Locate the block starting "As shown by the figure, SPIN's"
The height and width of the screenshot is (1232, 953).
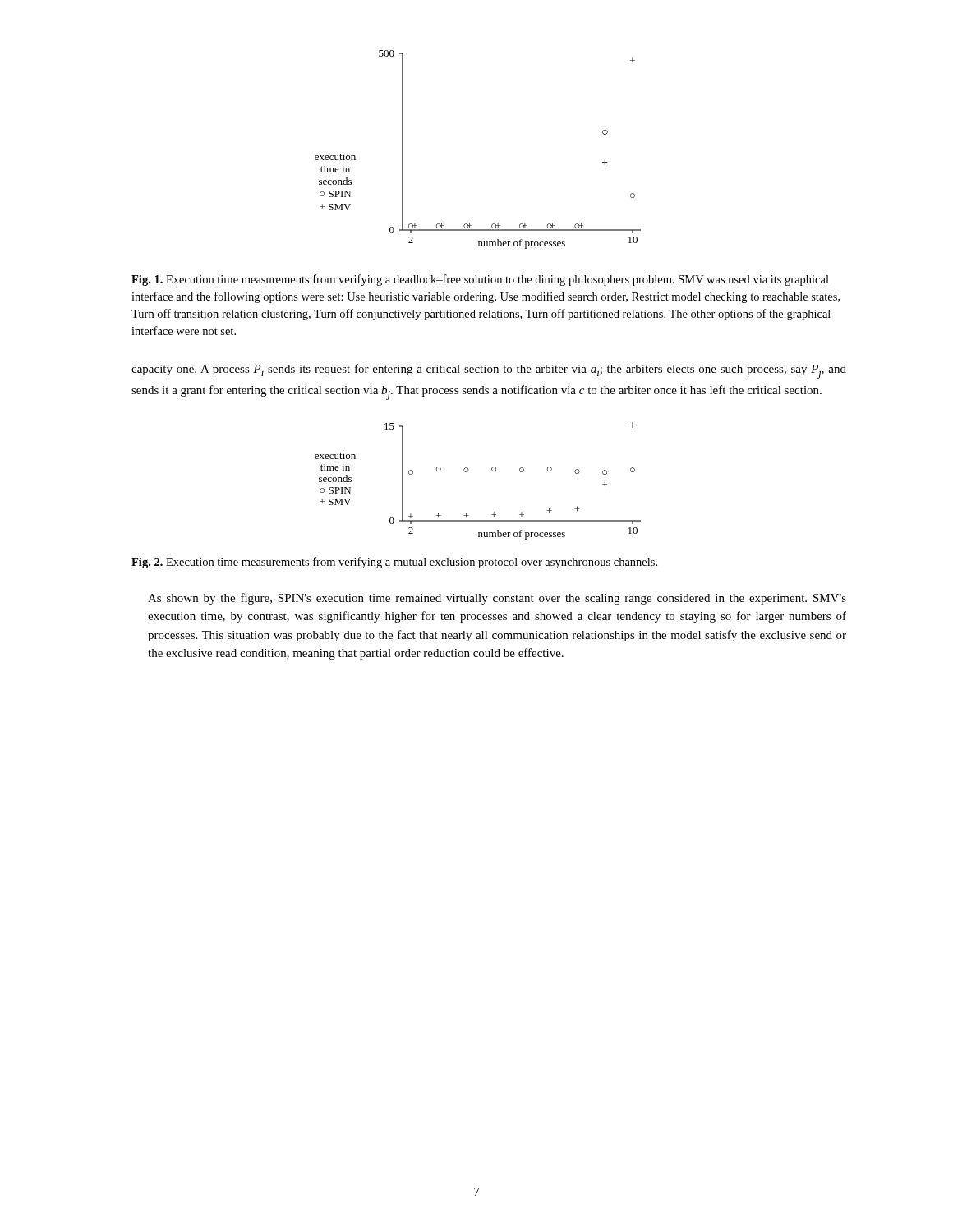click(497, 625)
